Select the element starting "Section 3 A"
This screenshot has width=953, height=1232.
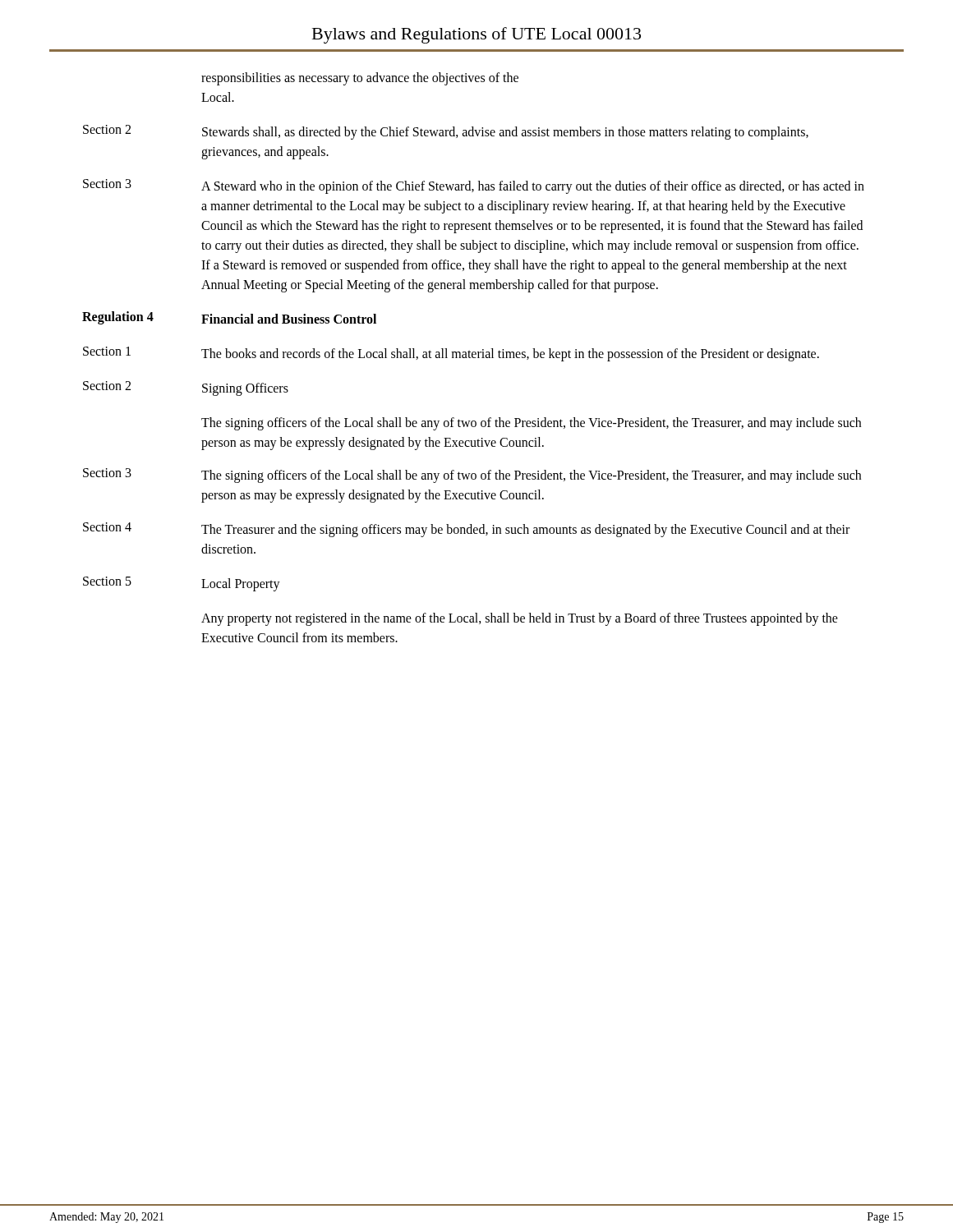(x=476, y=236)
